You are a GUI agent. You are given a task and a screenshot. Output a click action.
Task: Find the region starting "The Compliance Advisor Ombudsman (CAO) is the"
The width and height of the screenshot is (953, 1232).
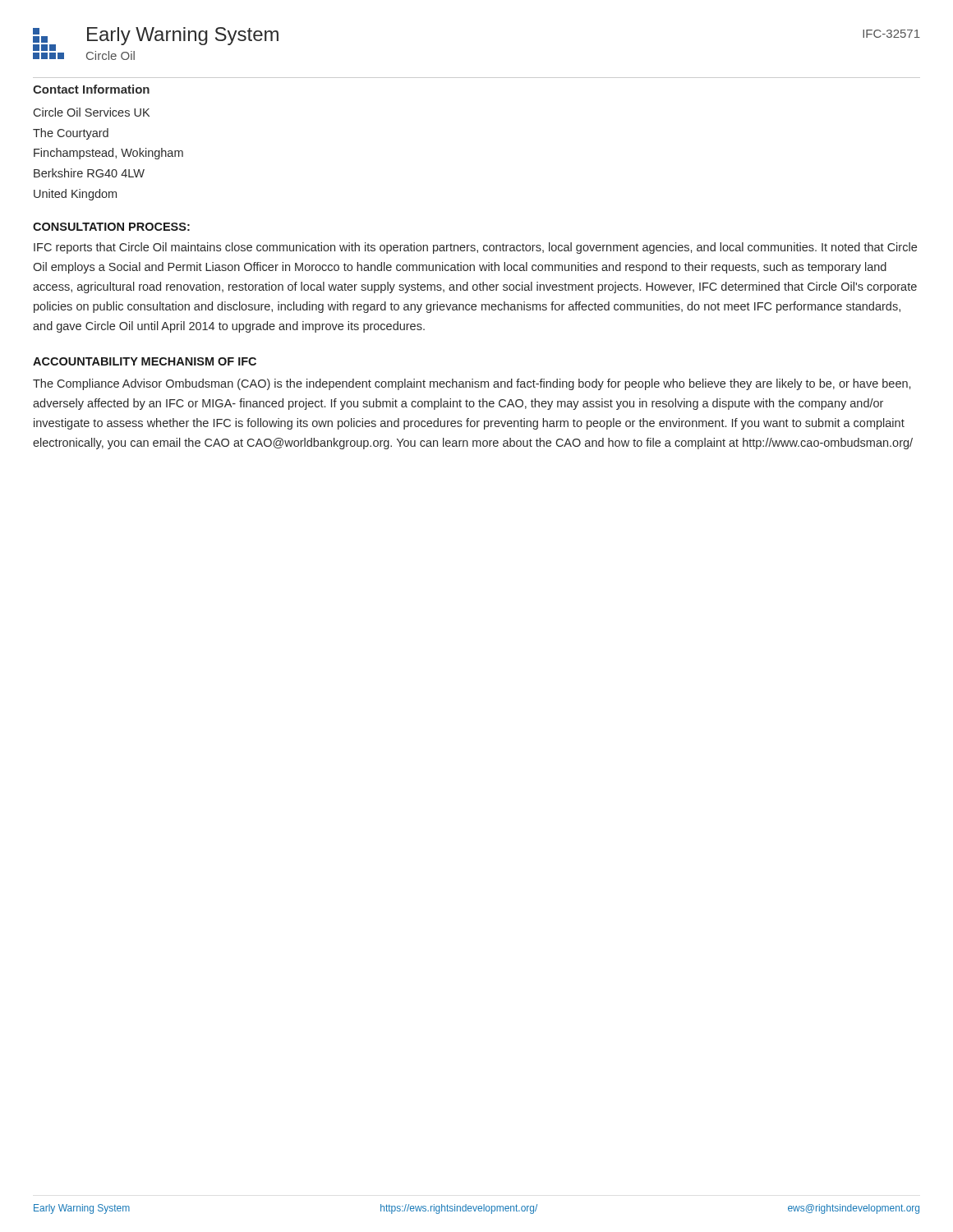(476, 414)
